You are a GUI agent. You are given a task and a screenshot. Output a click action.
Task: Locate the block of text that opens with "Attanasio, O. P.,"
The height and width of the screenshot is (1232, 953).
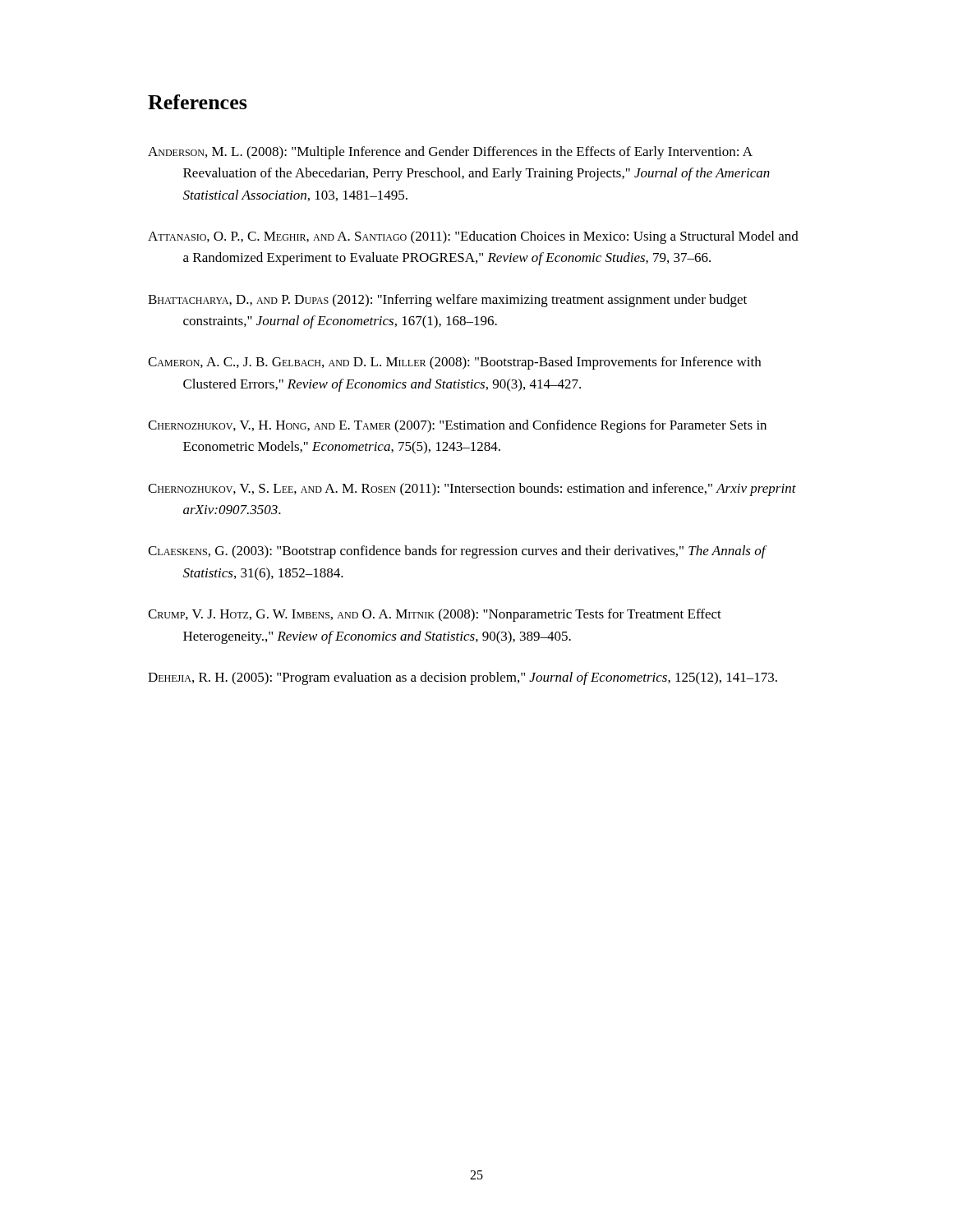click(x=473, y=247)
